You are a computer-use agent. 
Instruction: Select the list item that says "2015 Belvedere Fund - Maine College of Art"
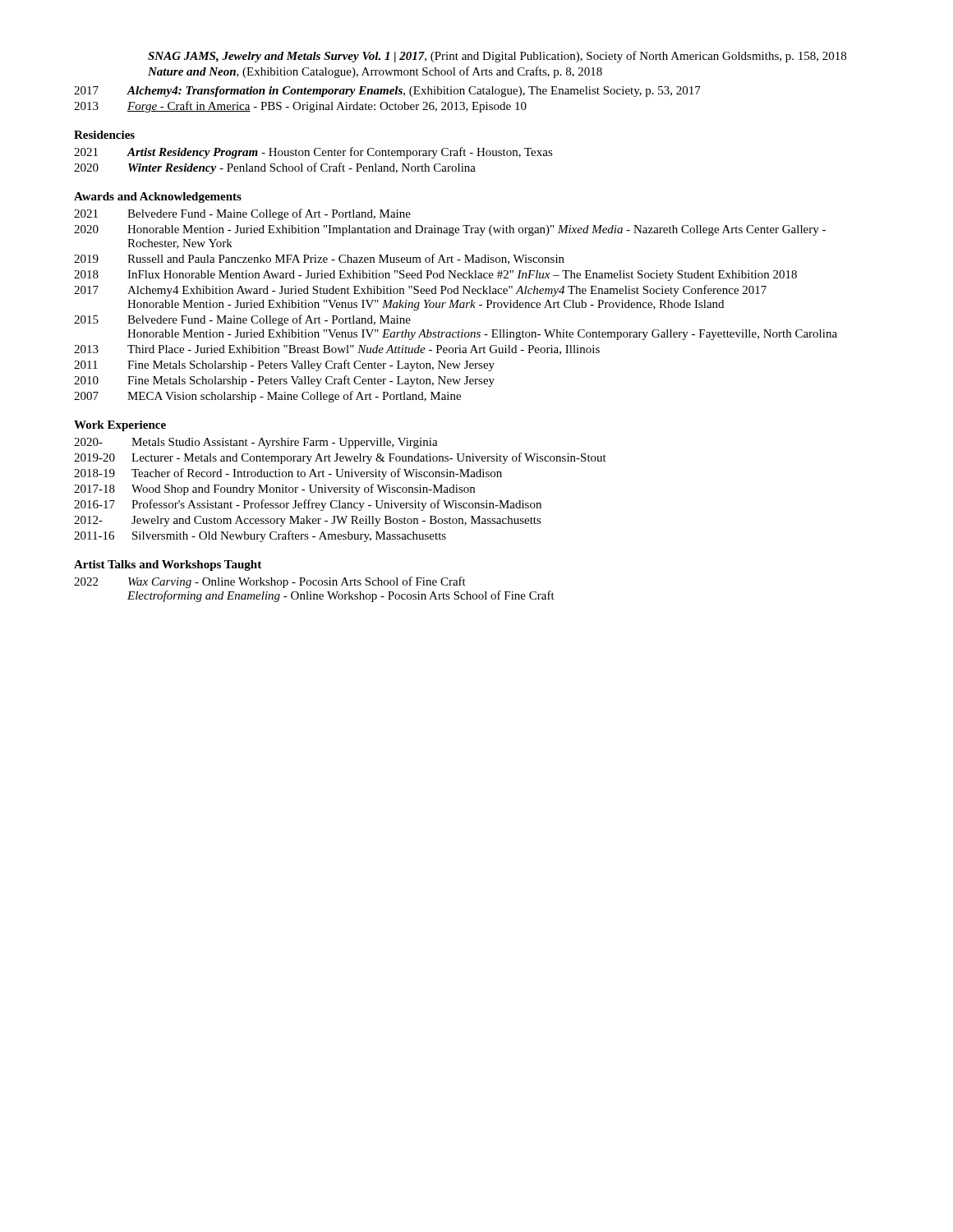click(476, 327)
